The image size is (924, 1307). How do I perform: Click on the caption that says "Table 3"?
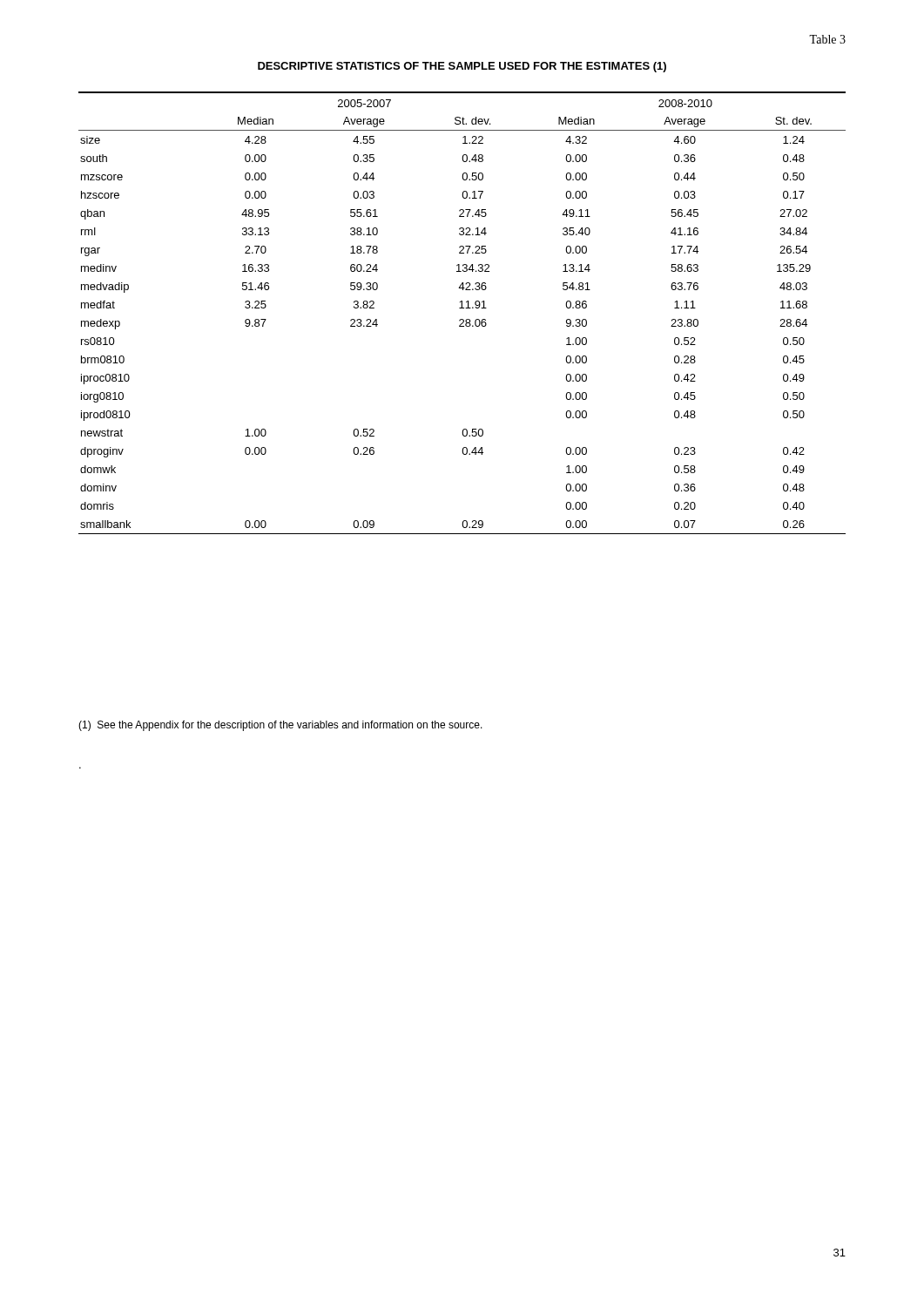tap(828, 40)
